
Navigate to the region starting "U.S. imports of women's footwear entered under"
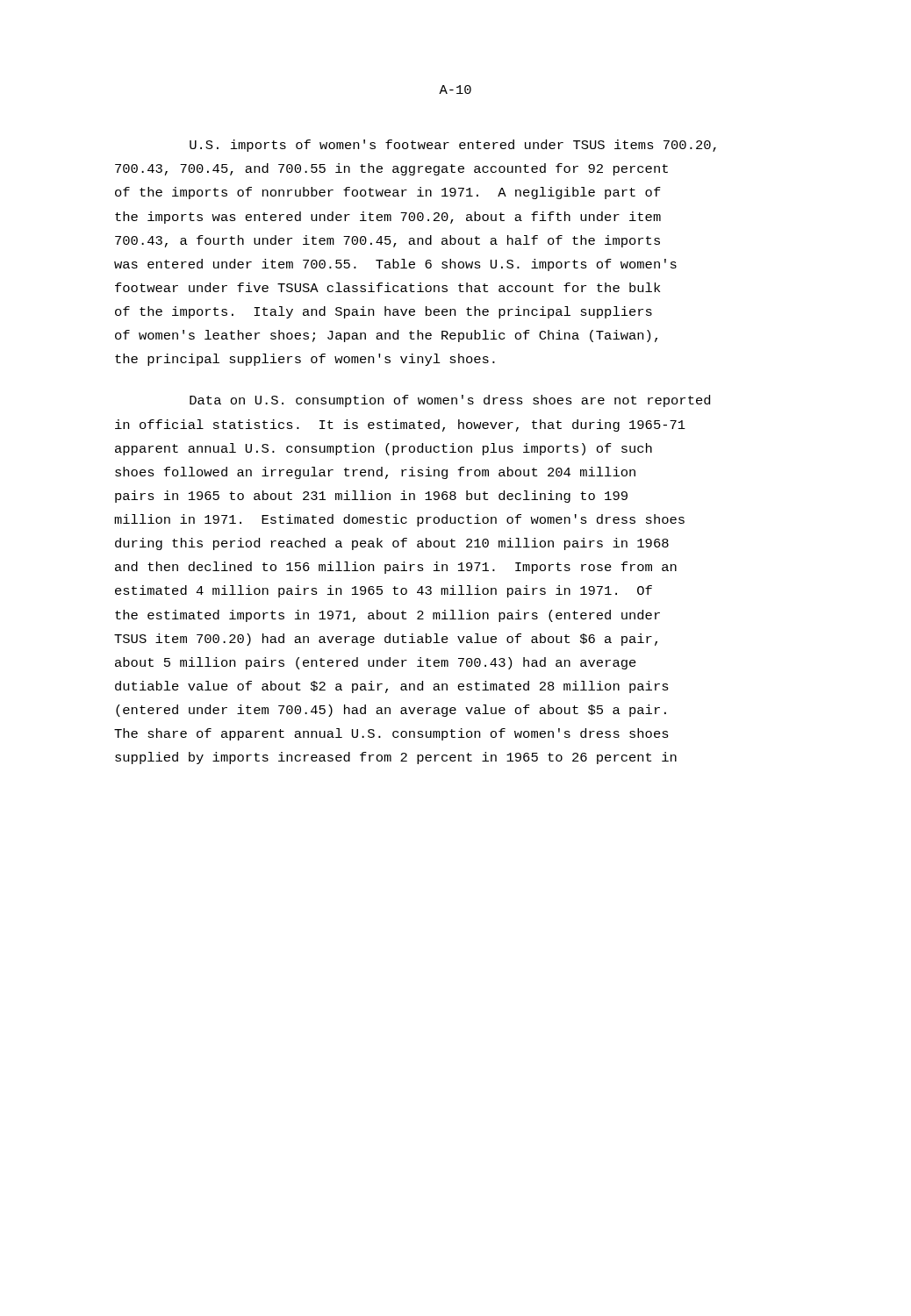click(x=417, y=253)
